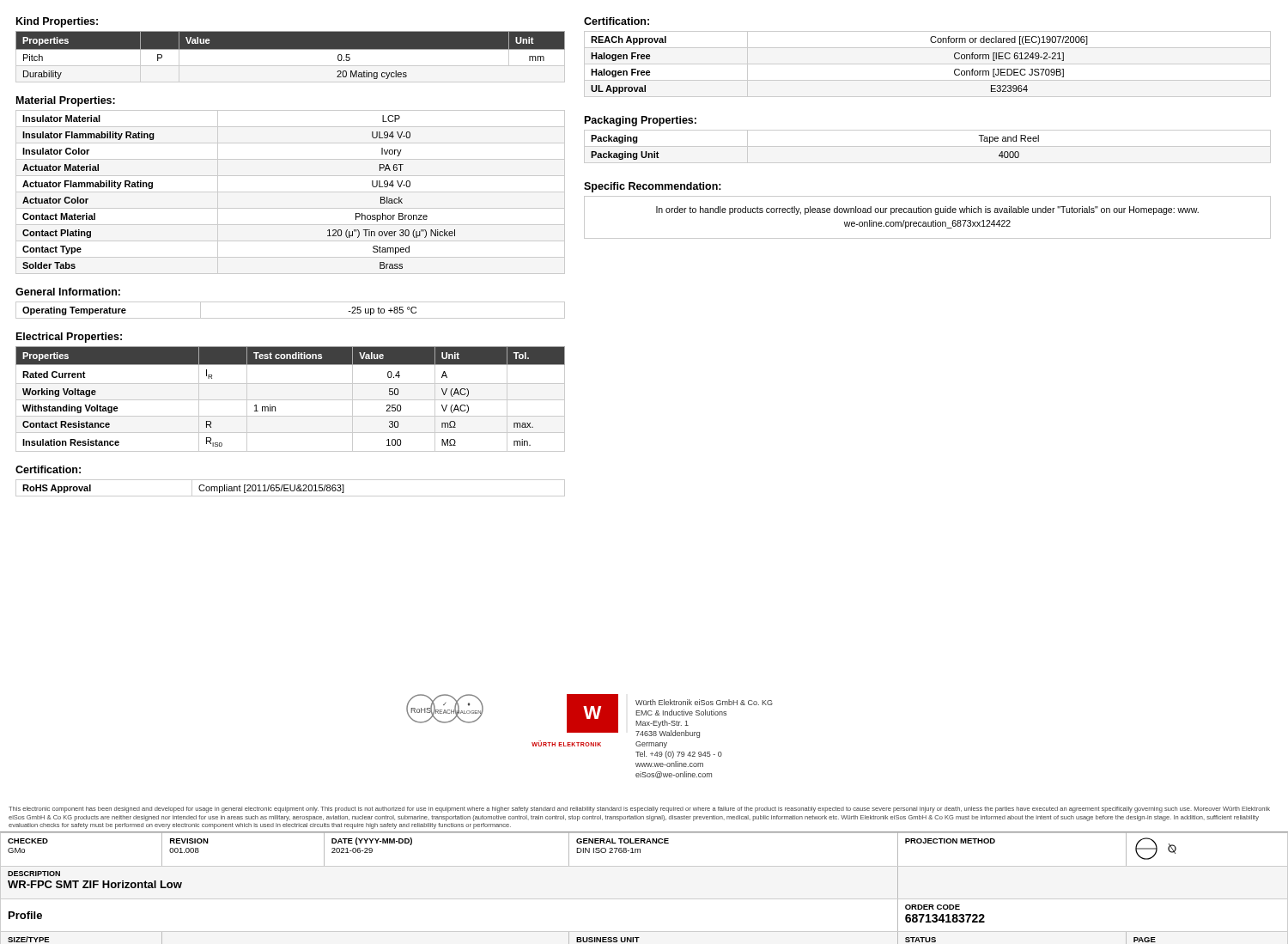The image size is (1288, 944).
Task: Click on the logo
Action: coord(738,746)
